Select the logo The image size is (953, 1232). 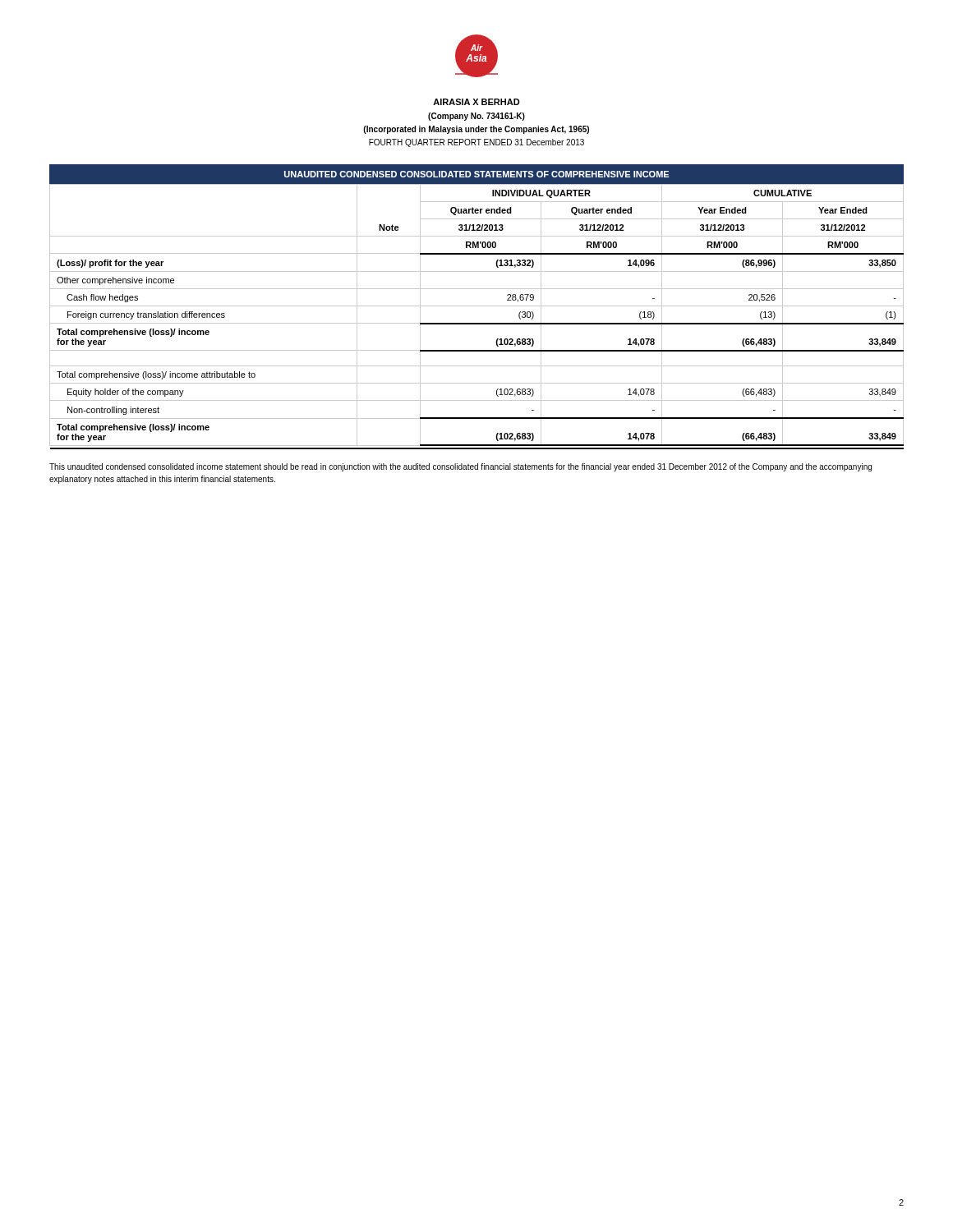click(x=476, y=61)
